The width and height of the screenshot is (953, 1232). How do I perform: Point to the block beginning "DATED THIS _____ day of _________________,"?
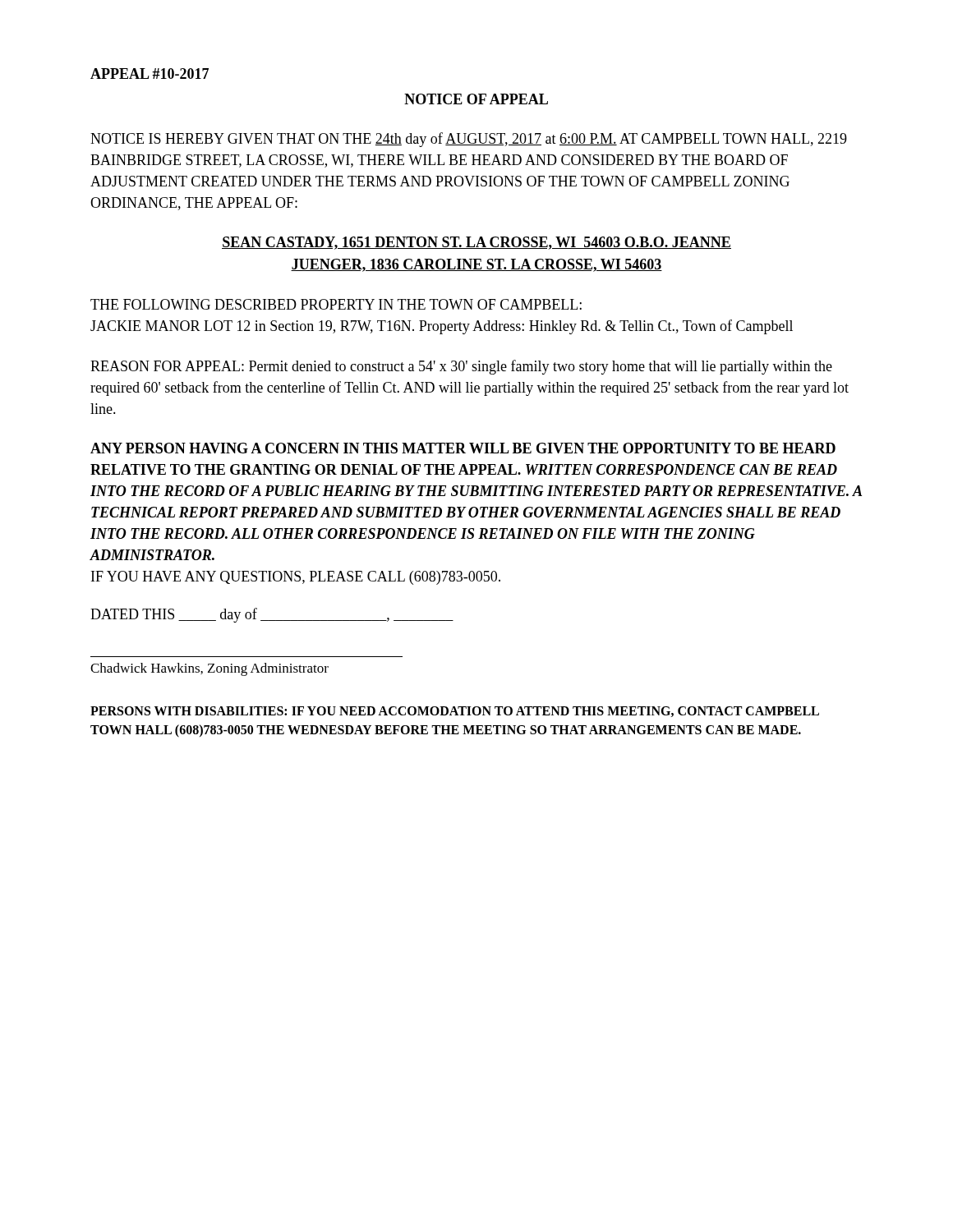click(x=272, y=614)
